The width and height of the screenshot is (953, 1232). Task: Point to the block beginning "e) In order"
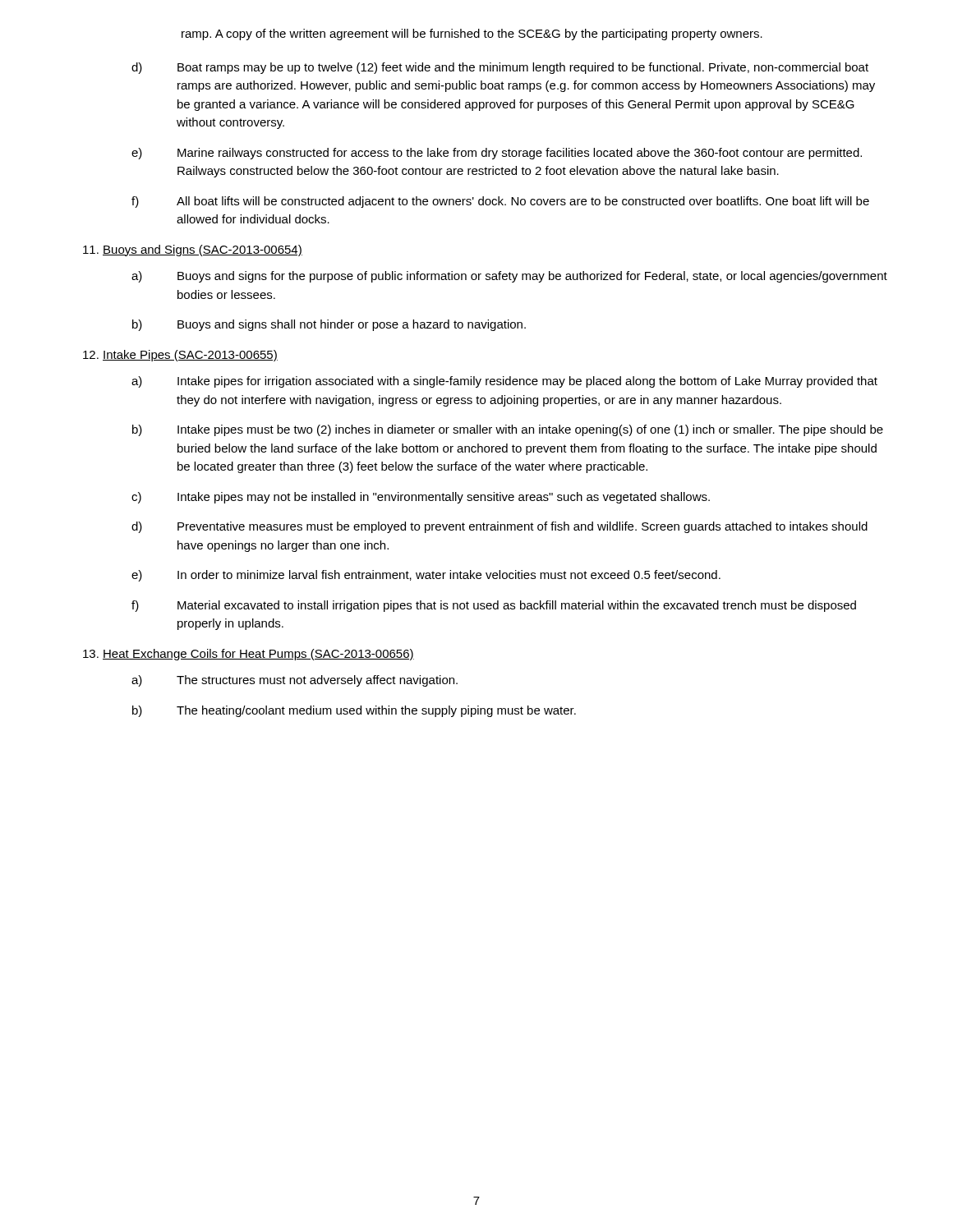(x=485, y=575)
